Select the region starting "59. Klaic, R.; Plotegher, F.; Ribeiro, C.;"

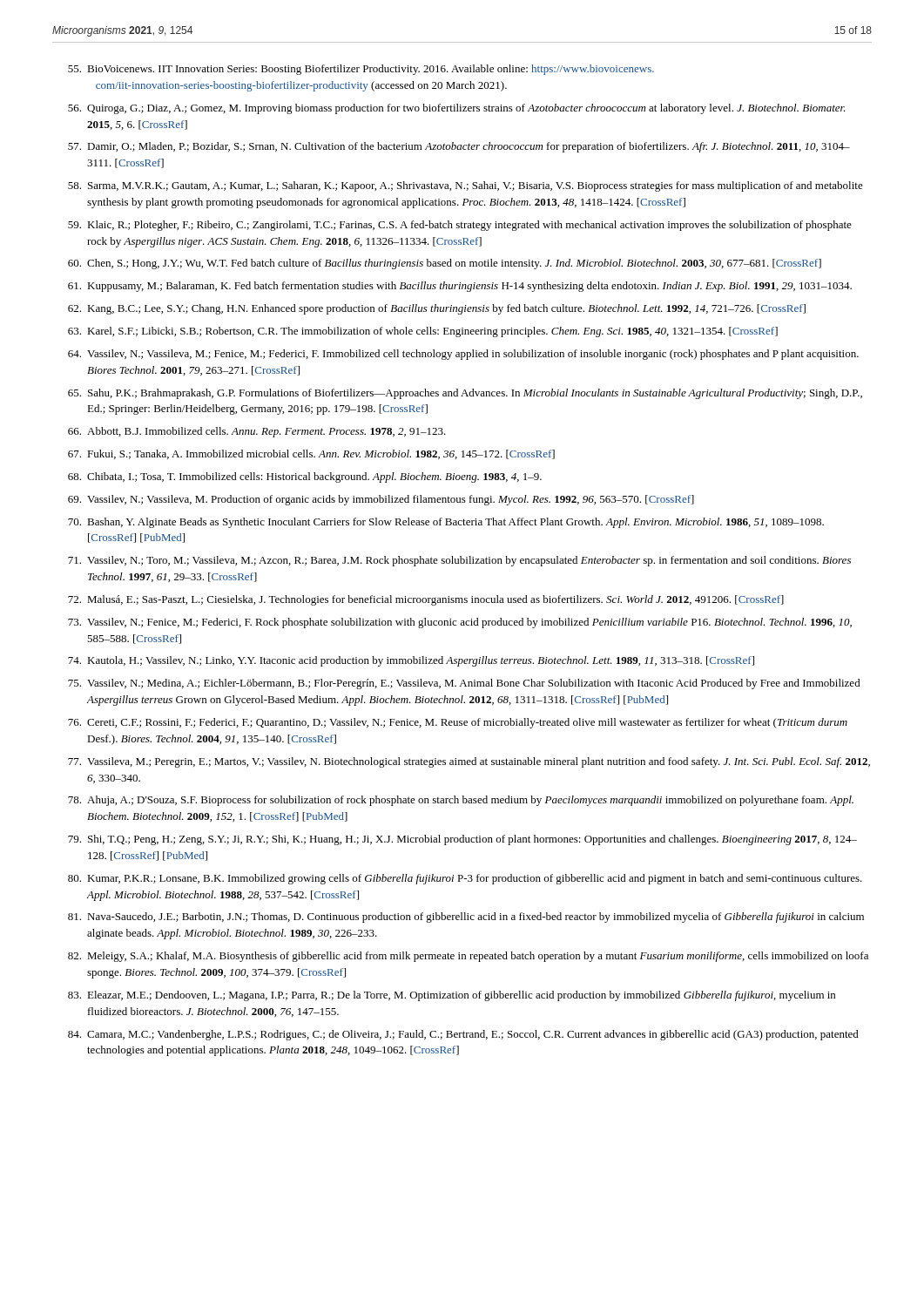coord(462,233)
